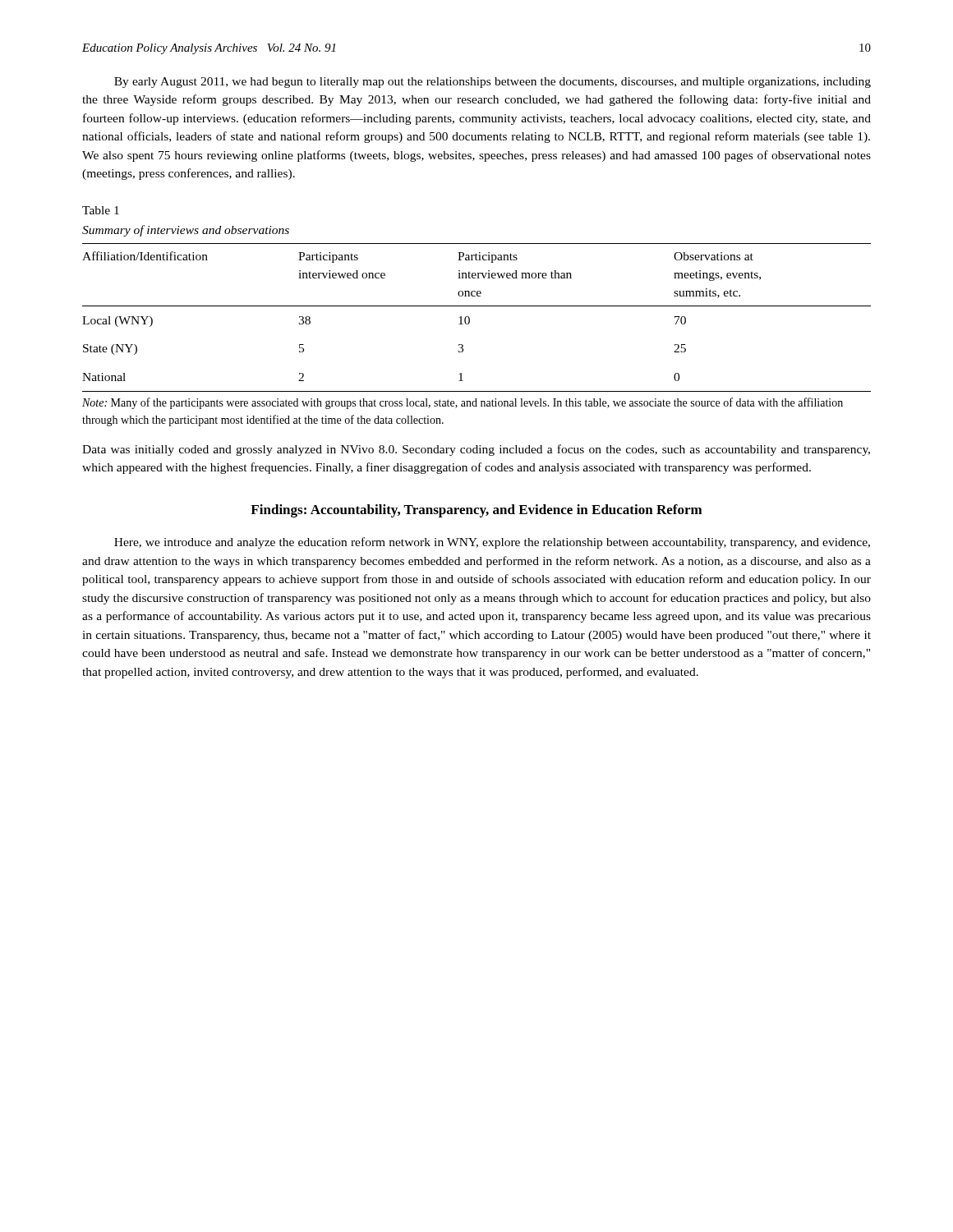Point to the block beginning "By early August 2011, we"
953x1232 pixels.
(476, 127)
